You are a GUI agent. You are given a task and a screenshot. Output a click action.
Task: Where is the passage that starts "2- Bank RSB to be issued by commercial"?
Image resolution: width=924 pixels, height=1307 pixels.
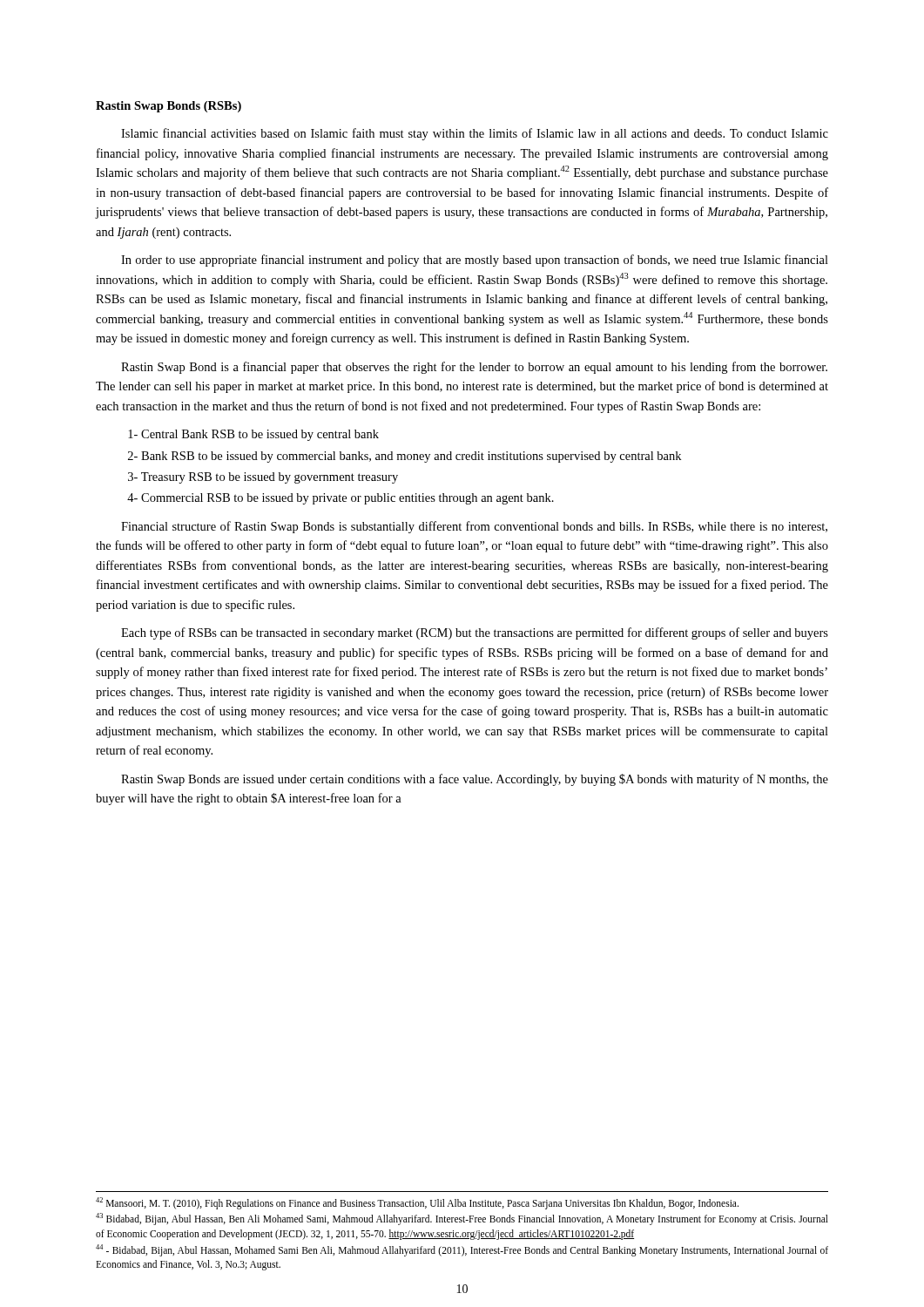(404, 455)
